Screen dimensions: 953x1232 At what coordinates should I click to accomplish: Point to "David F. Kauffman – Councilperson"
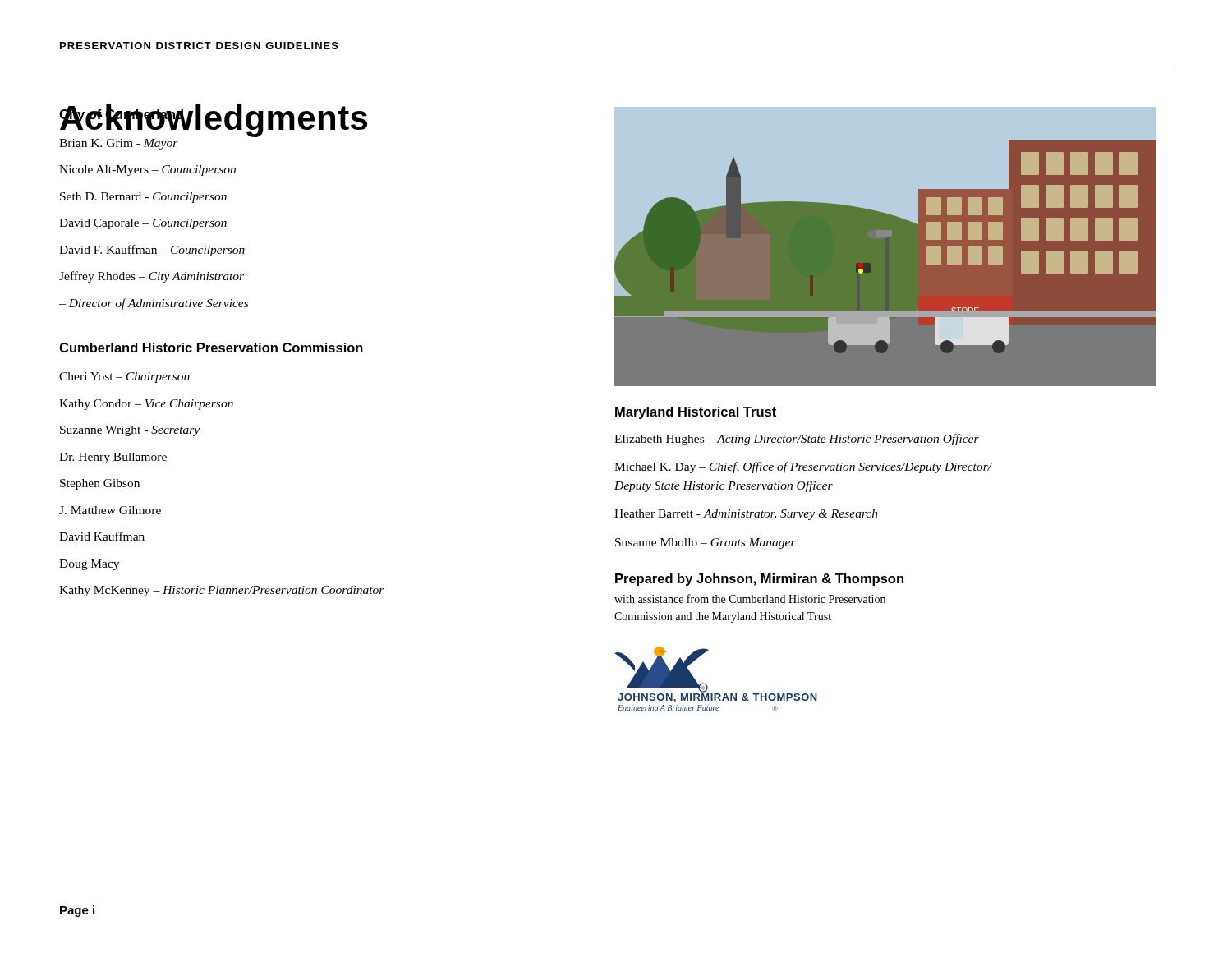(152, 249)
